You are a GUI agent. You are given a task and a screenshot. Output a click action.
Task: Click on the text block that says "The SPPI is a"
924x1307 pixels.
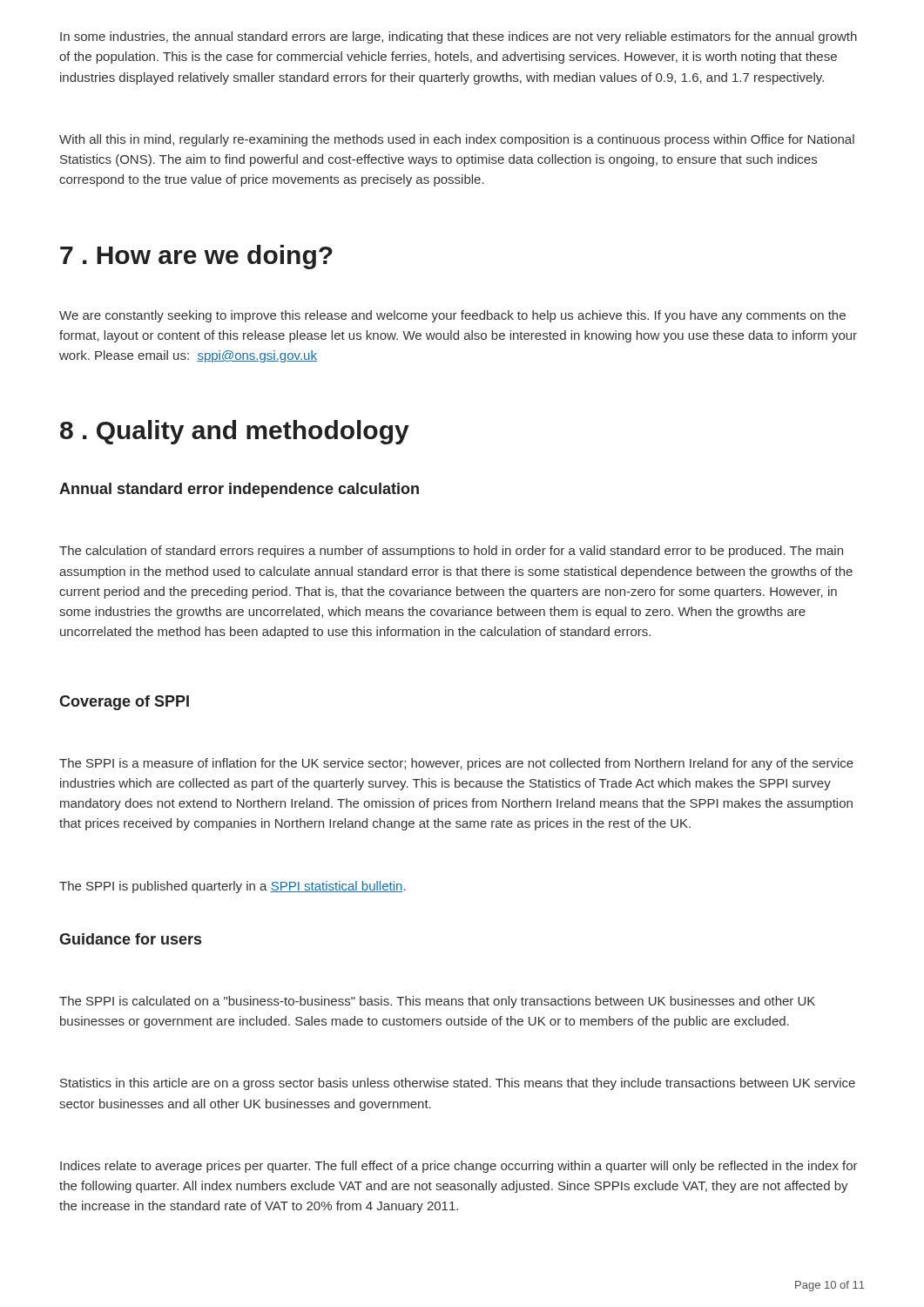coord(456,793)
